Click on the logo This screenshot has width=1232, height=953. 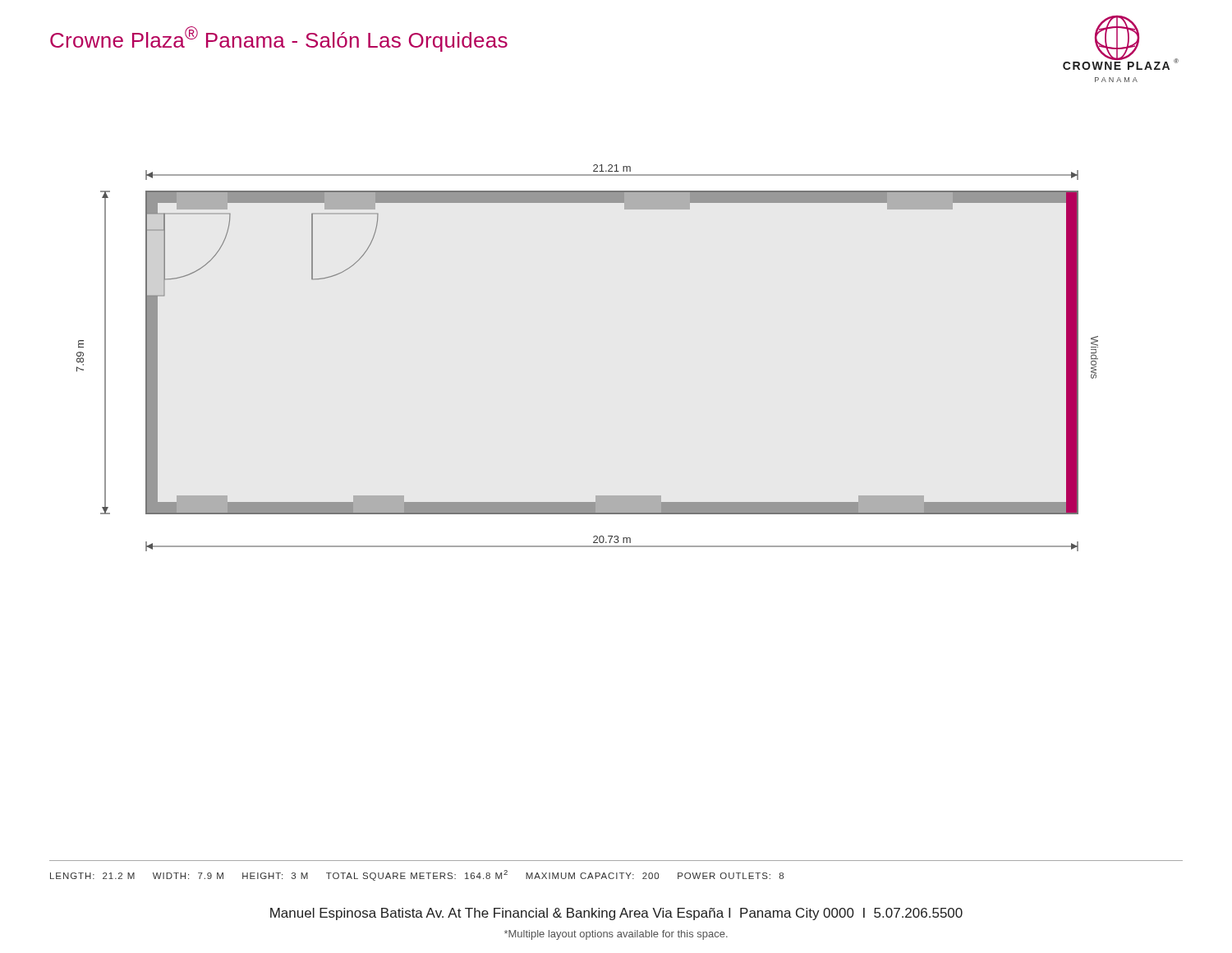(x=1117, y=53)
